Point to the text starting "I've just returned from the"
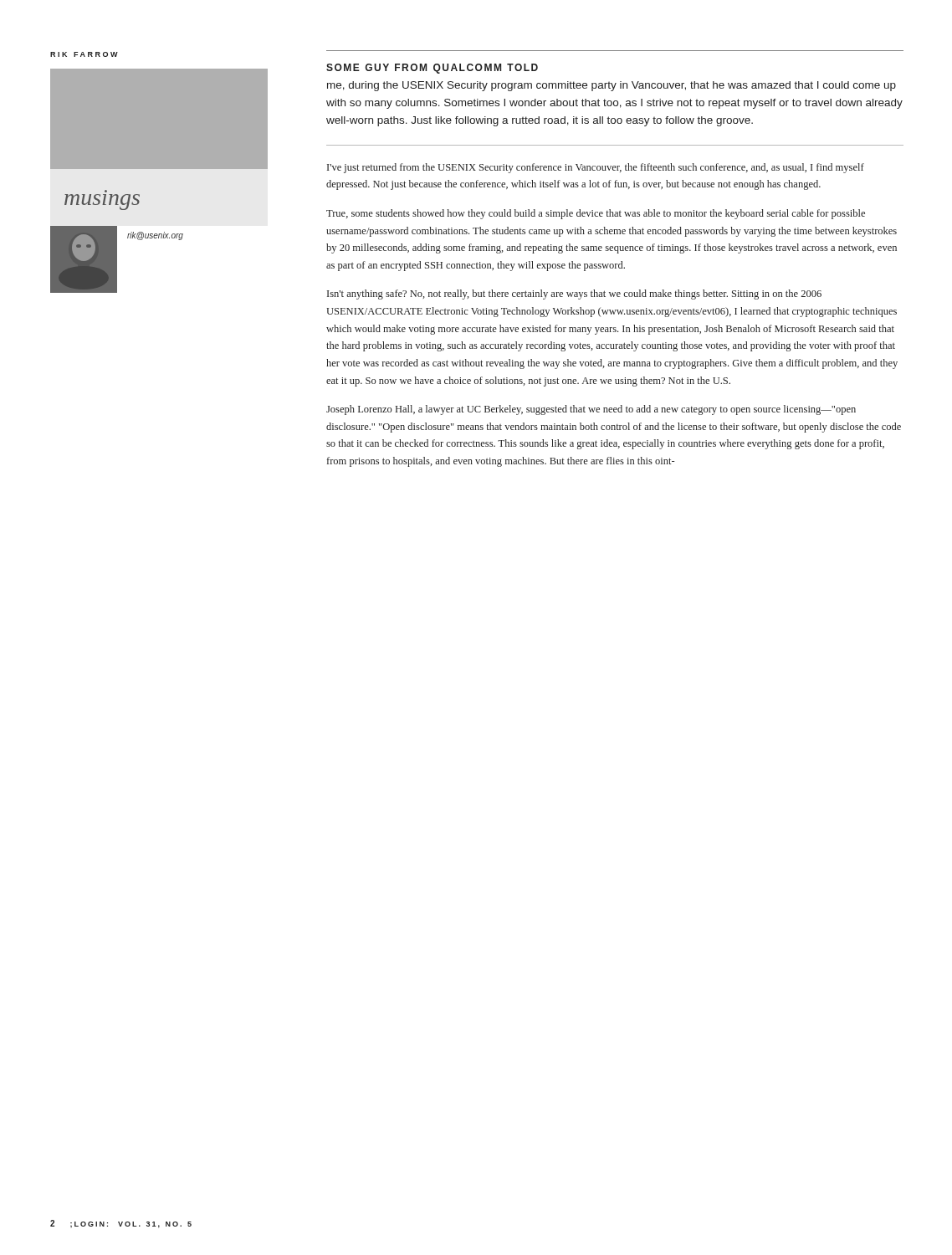Screen dimensions: 1255x952 point(595,176)
